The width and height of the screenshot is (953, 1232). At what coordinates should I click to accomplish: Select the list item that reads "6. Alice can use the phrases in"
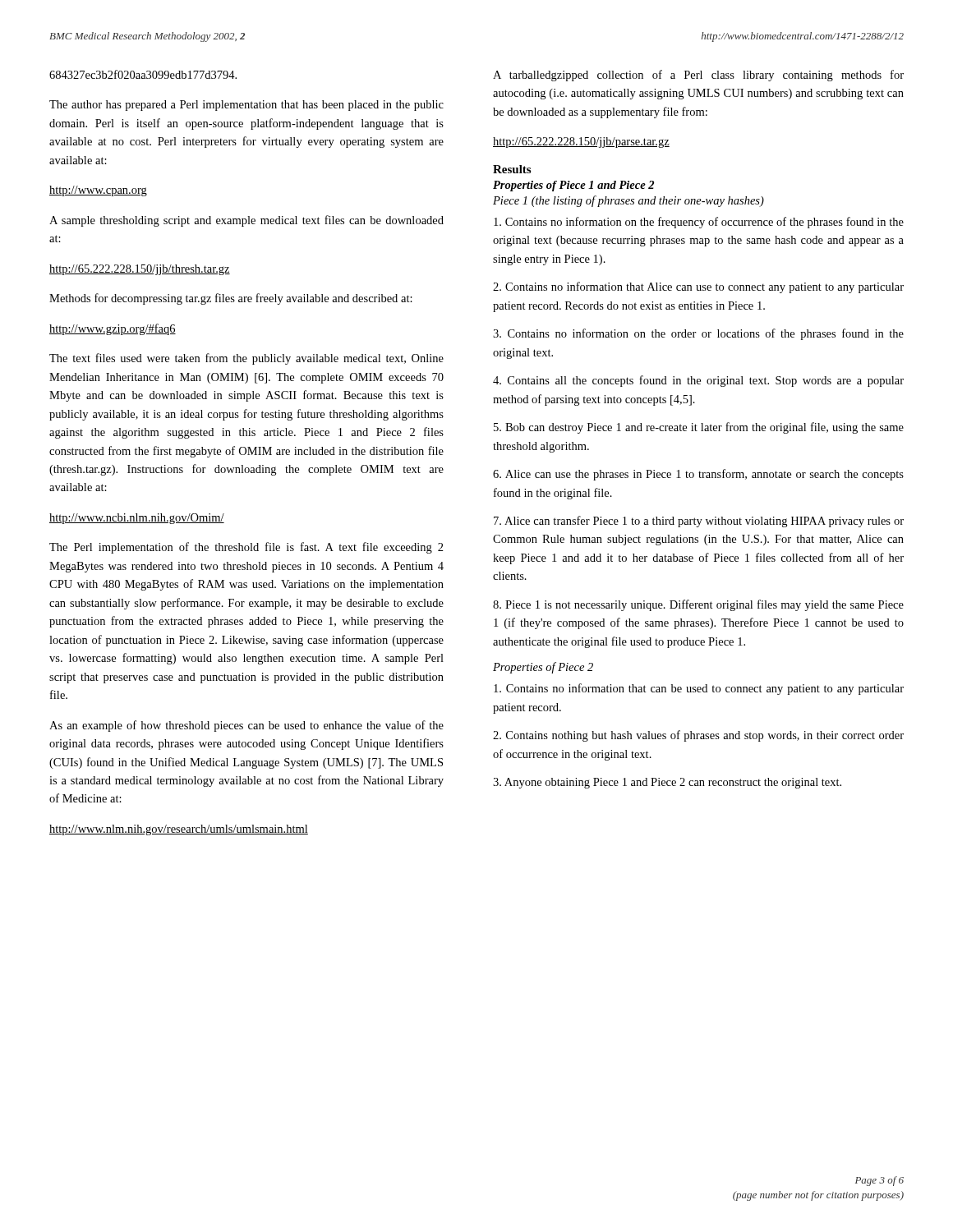click(x=698, y=483)
